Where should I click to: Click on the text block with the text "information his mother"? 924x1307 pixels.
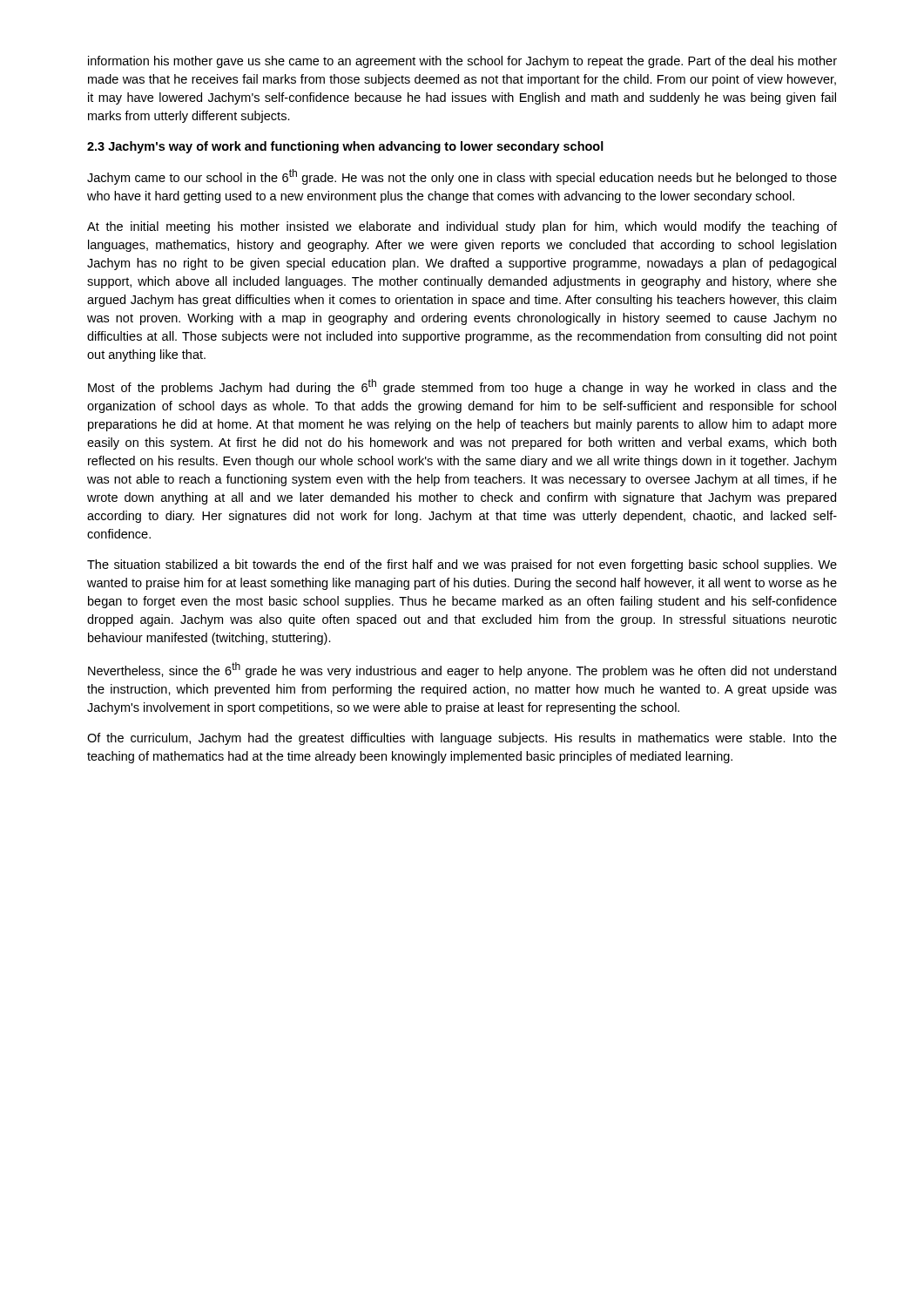(x=462, y=88)
